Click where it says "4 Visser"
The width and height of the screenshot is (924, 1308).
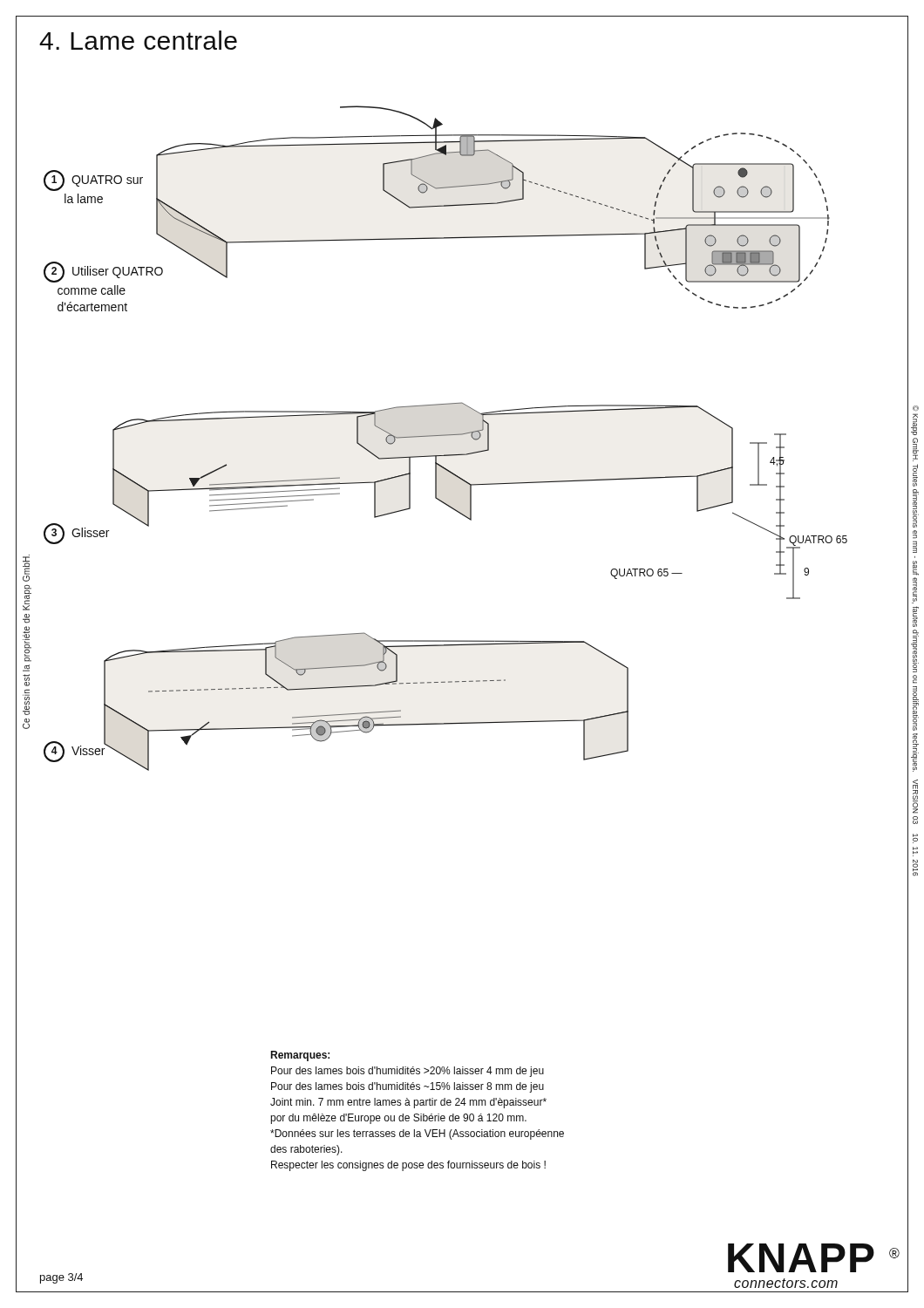pyautogui.click(x=74, y=752)
